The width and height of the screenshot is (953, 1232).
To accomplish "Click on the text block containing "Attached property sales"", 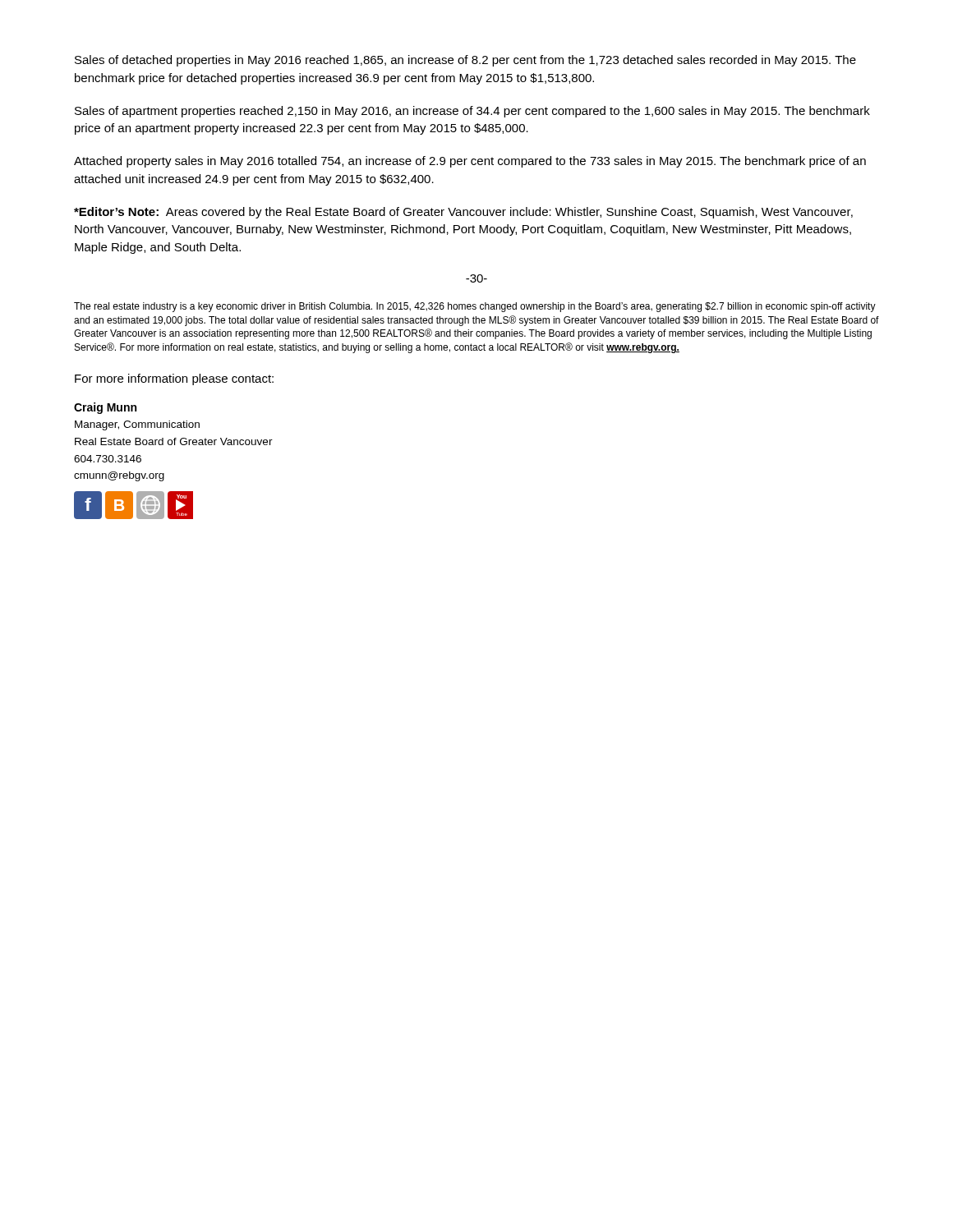I will (470, 170).
